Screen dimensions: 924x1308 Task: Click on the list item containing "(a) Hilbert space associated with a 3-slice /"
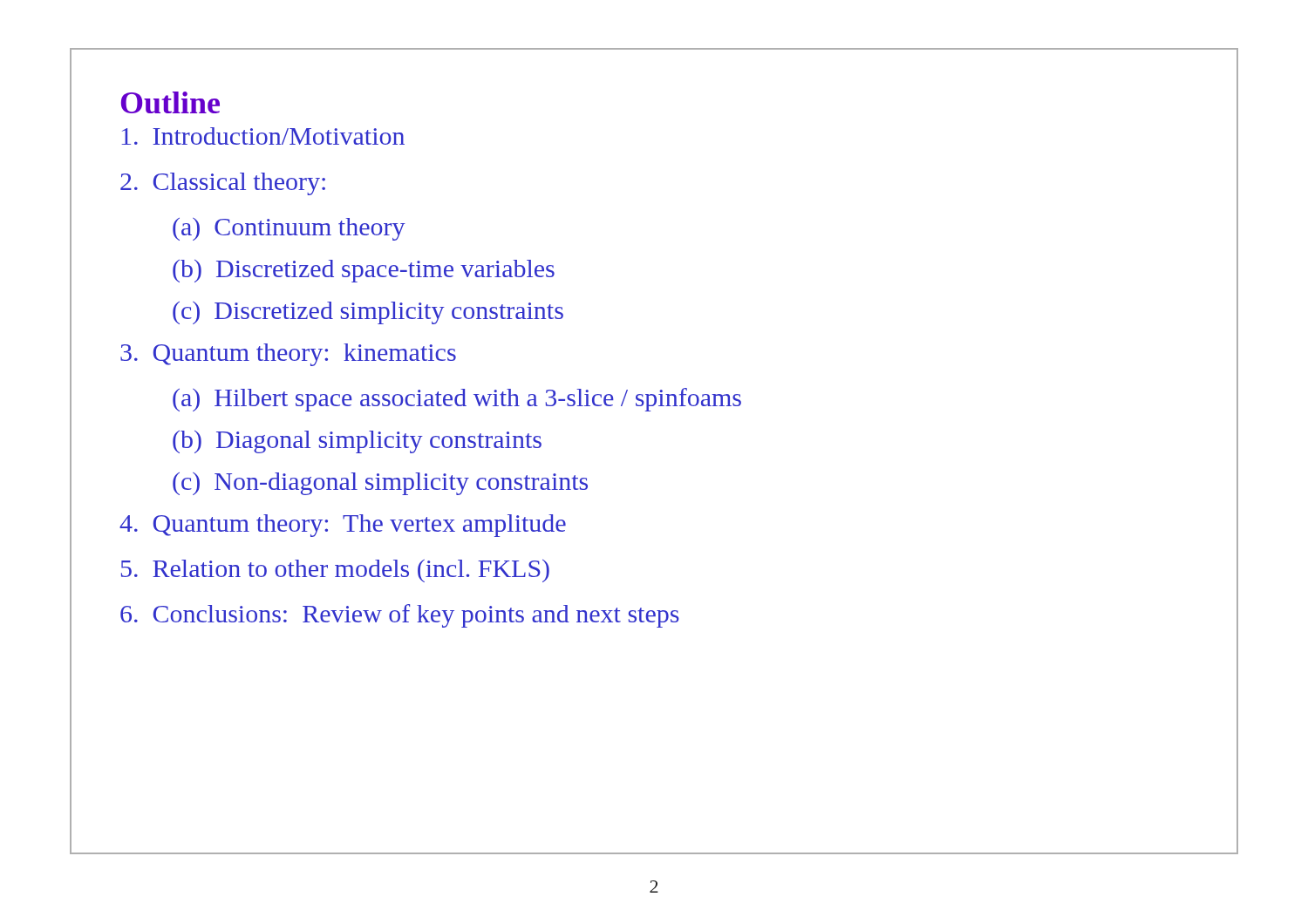click(x=457, y=397)
